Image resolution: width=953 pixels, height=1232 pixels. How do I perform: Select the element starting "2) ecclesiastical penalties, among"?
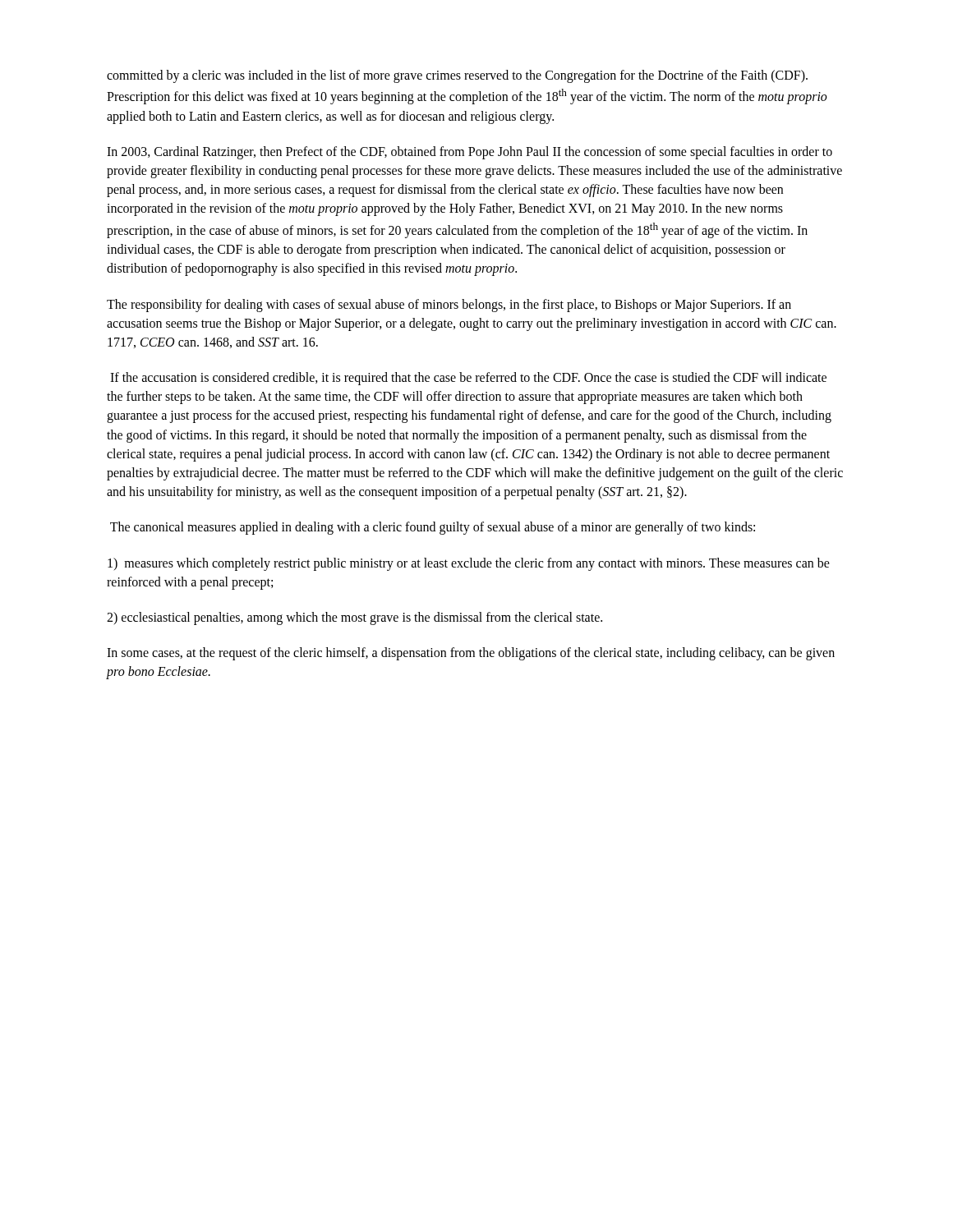(x=355, y=617)
